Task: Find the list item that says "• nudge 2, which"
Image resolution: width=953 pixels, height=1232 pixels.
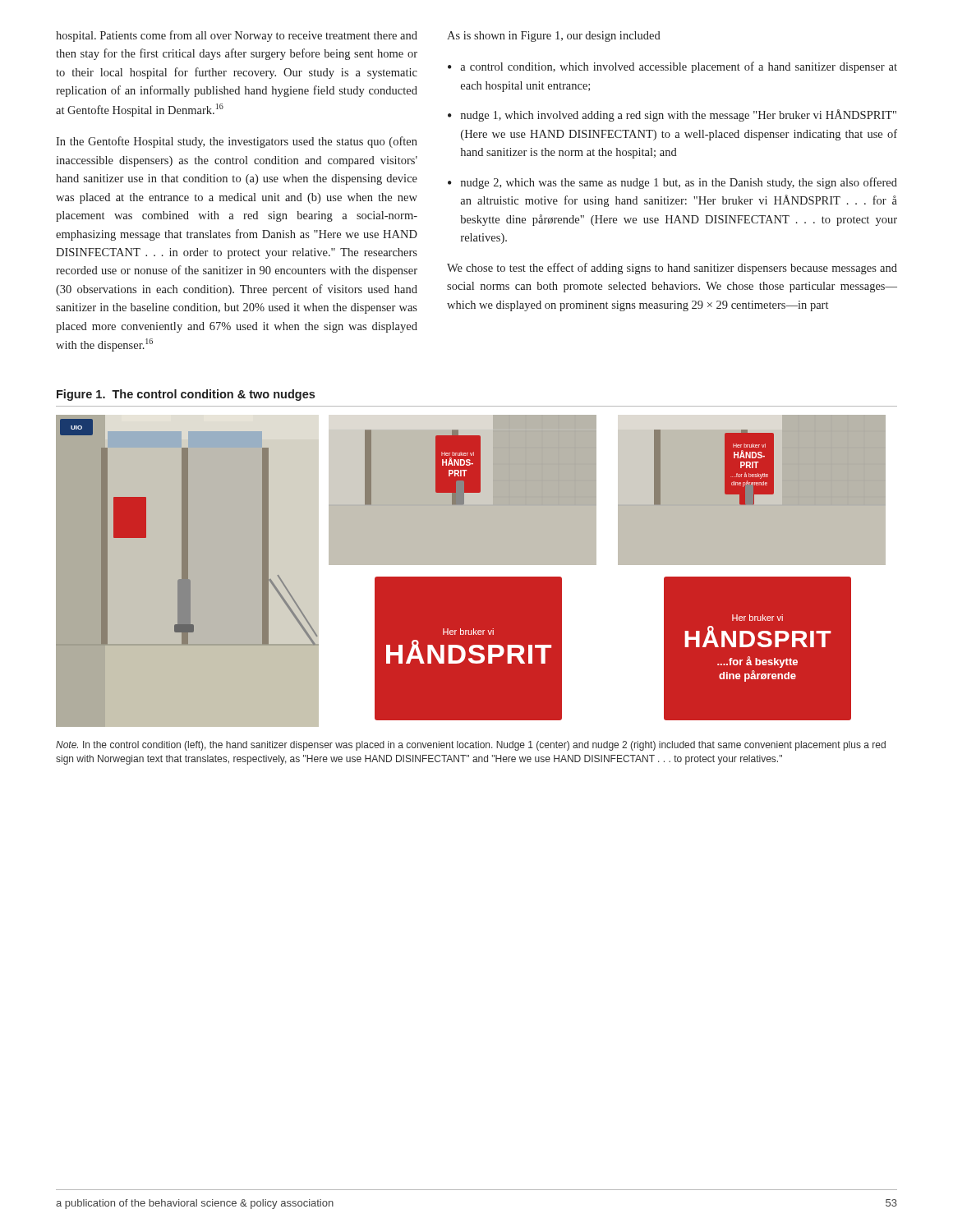Action: pos(672,210)
